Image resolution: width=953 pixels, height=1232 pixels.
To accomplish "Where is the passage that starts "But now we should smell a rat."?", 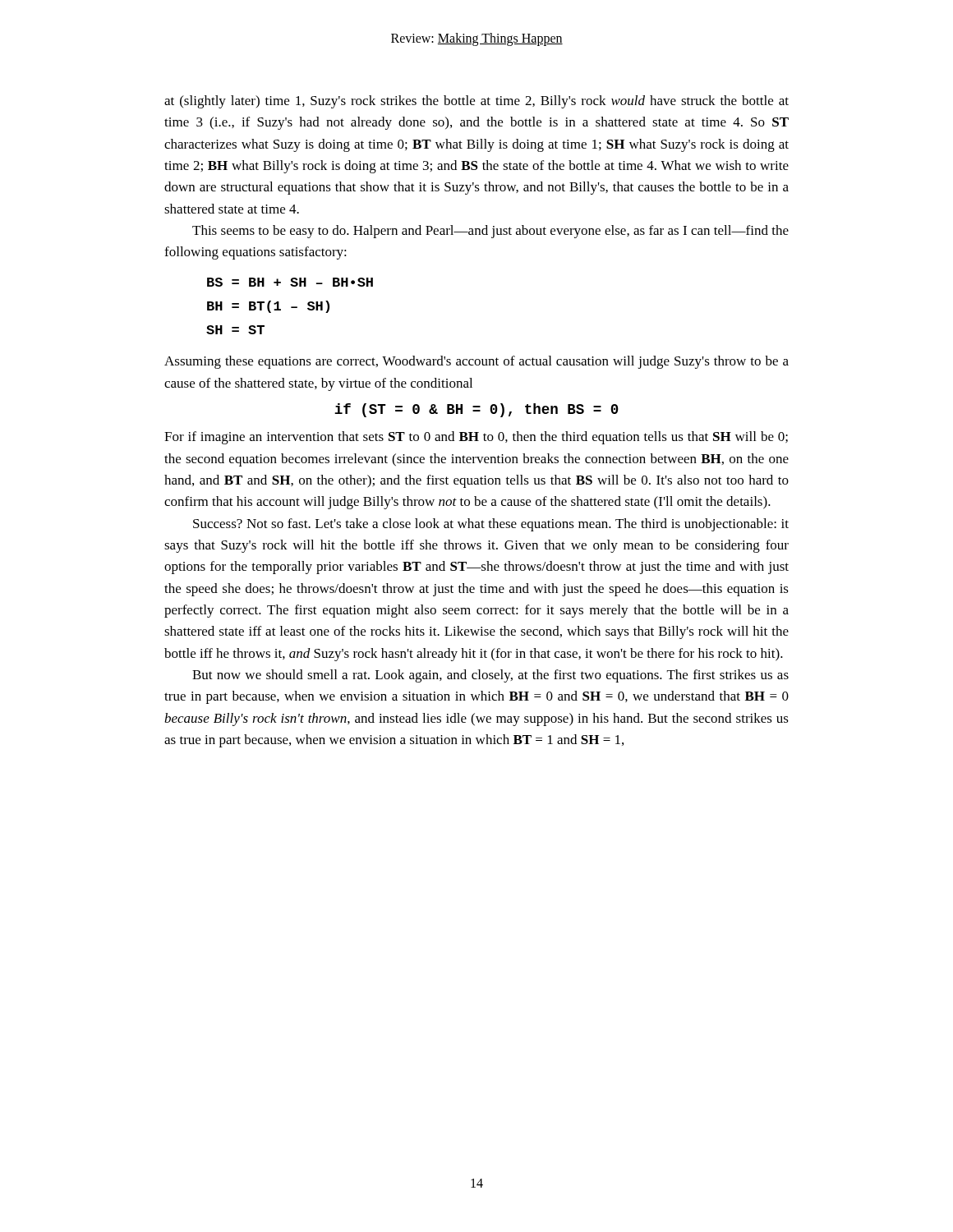I will click(x=476, y=707).
